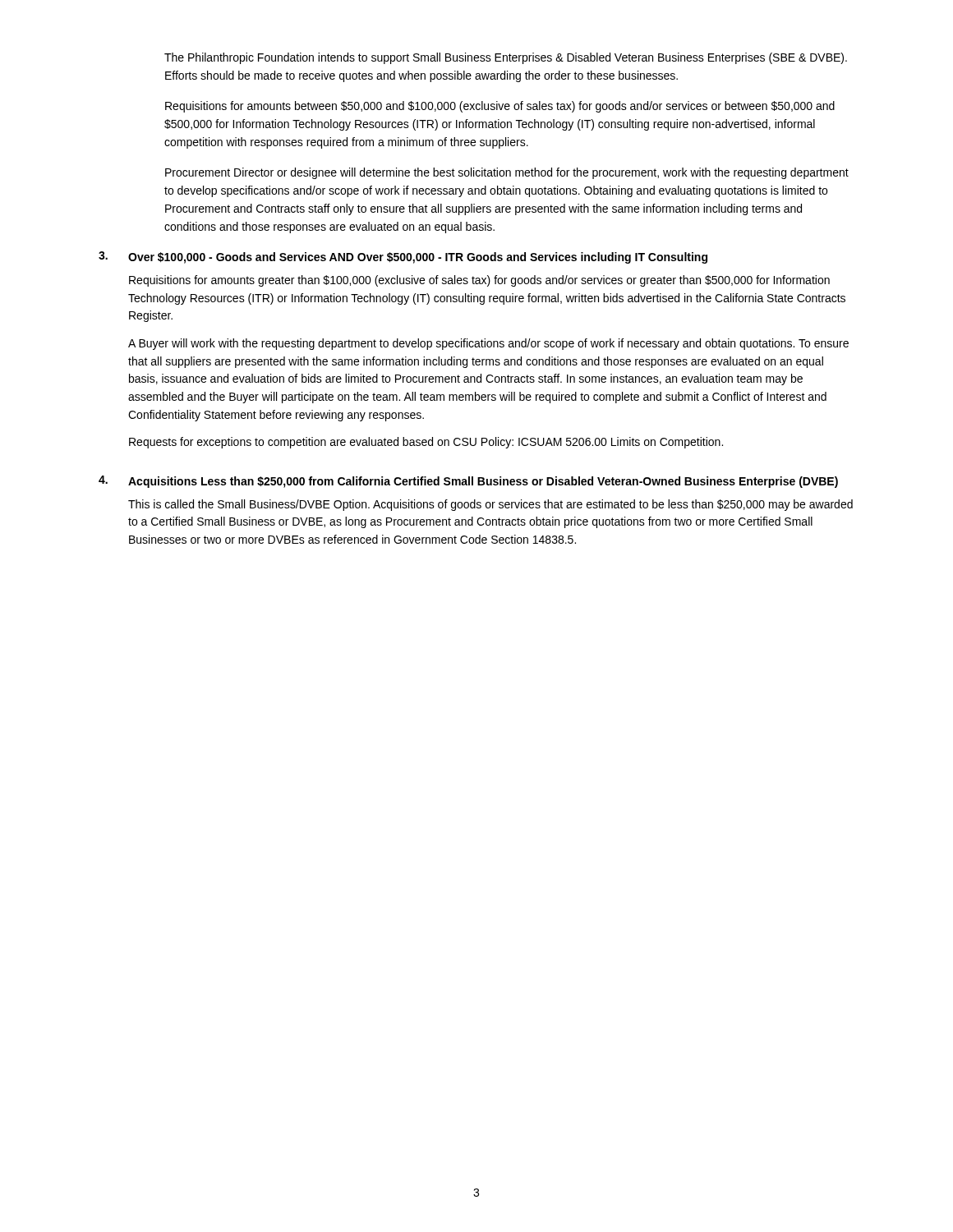Click the passage that begins "The Philanthropic Foundation intends to support Small Business"
Image resolution: width=953 pixels, height=1232 pixels.
[506, 66]
